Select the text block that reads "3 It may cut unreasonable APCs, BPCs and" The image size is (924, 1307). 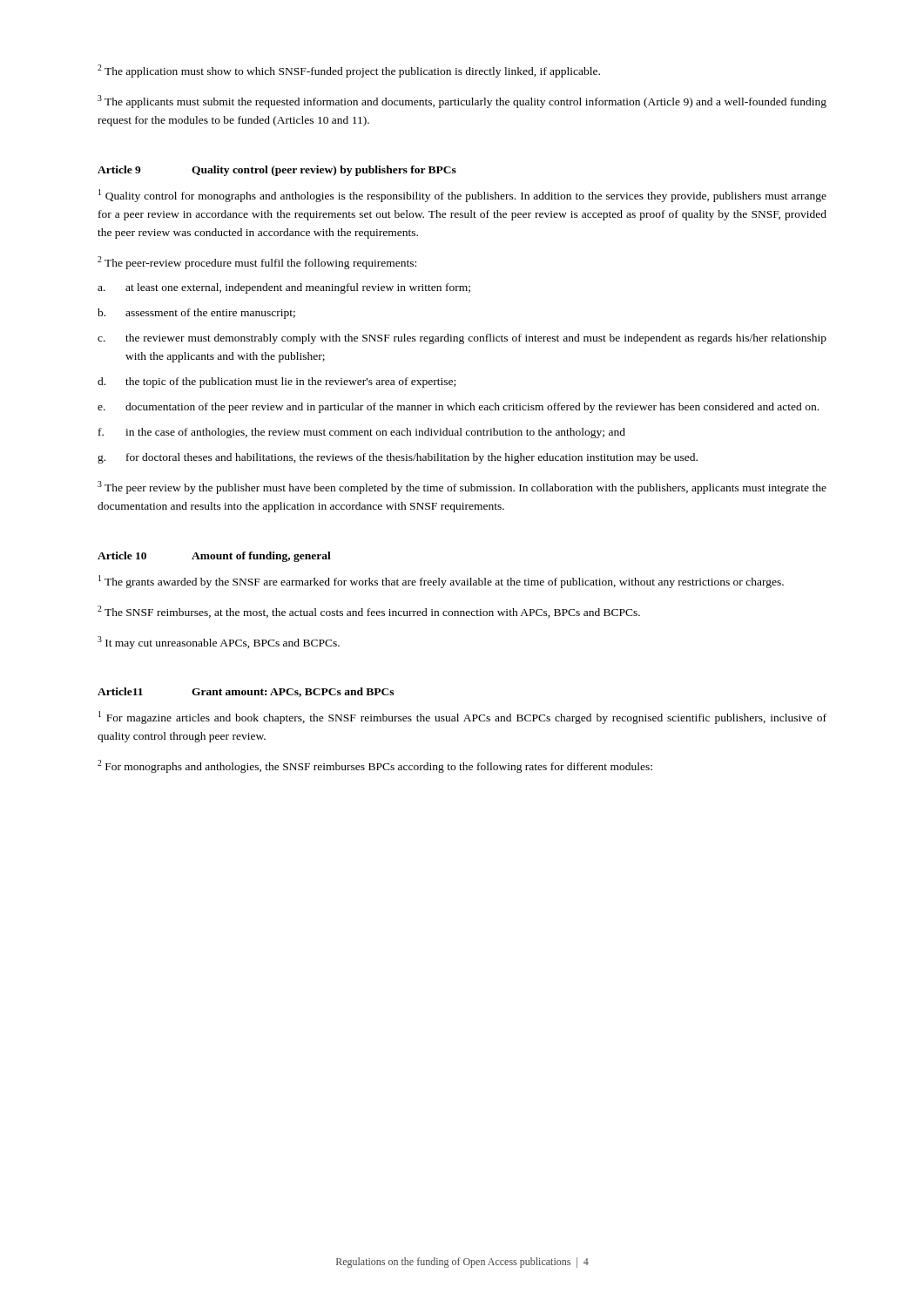point(219,641)
